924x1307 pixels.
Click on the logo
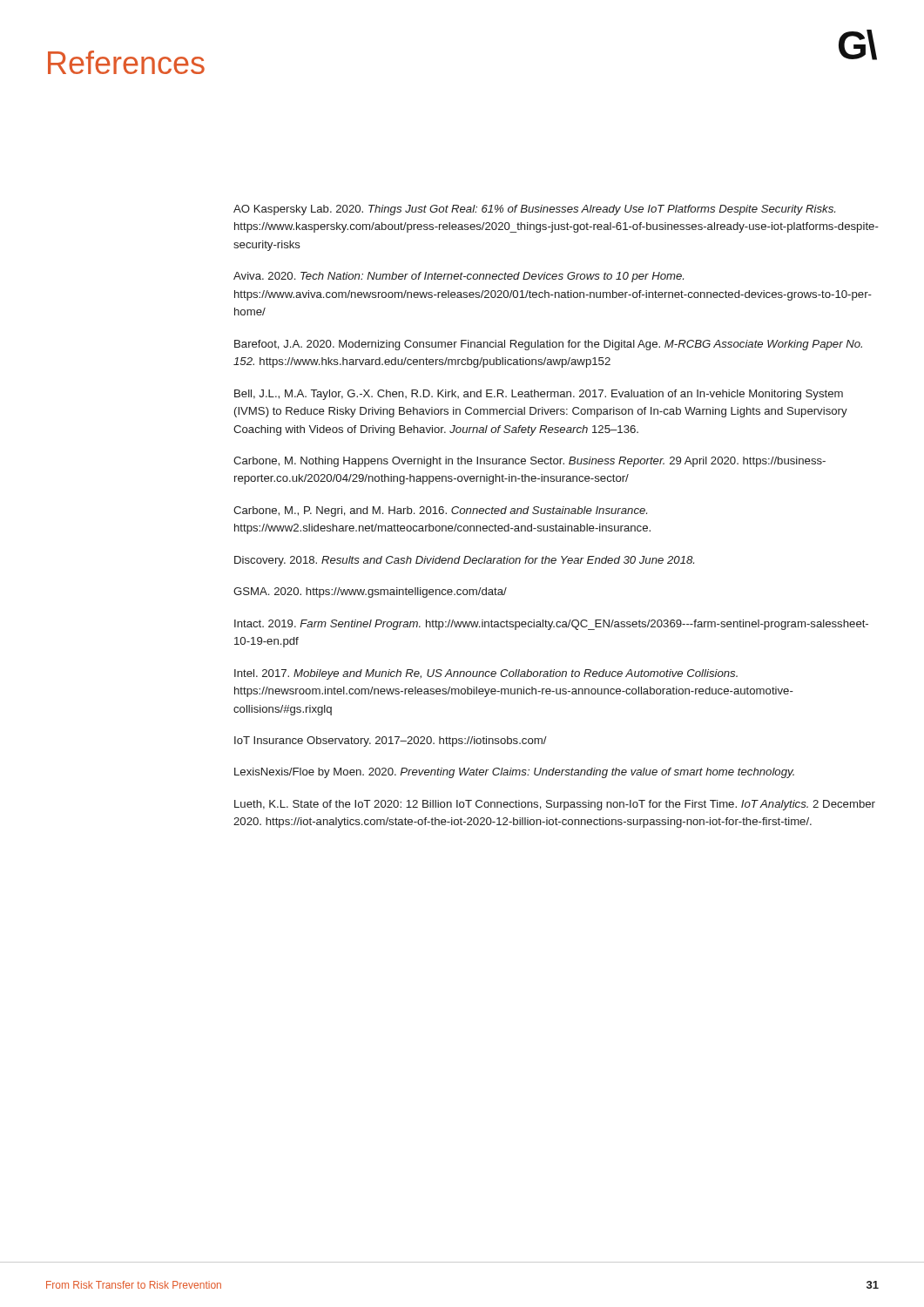pyautogui.click(x=860, y=44)
